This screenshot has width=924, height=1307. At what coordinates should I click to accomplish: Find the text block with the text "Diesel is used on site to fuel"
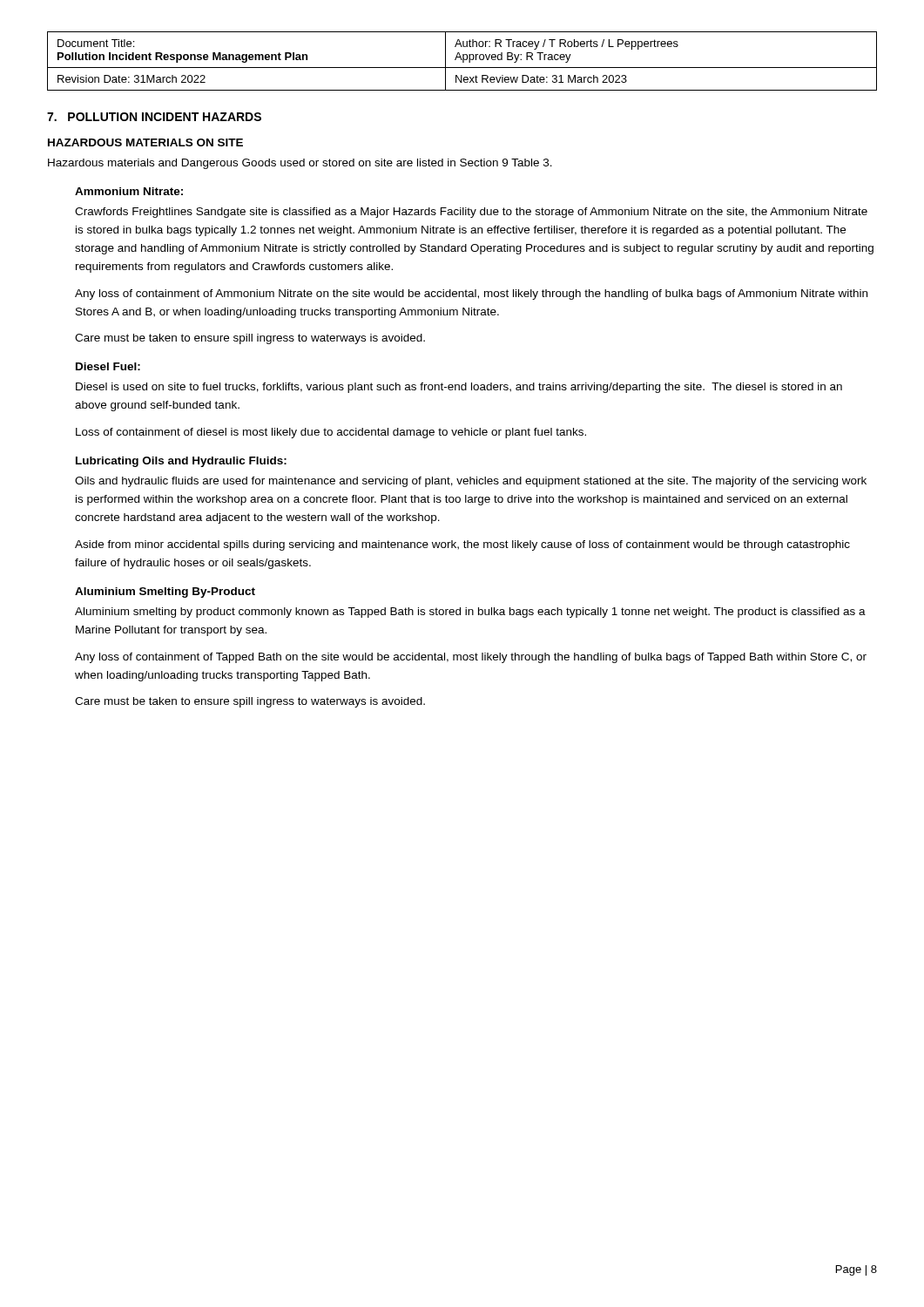click(x=459, y=396)
